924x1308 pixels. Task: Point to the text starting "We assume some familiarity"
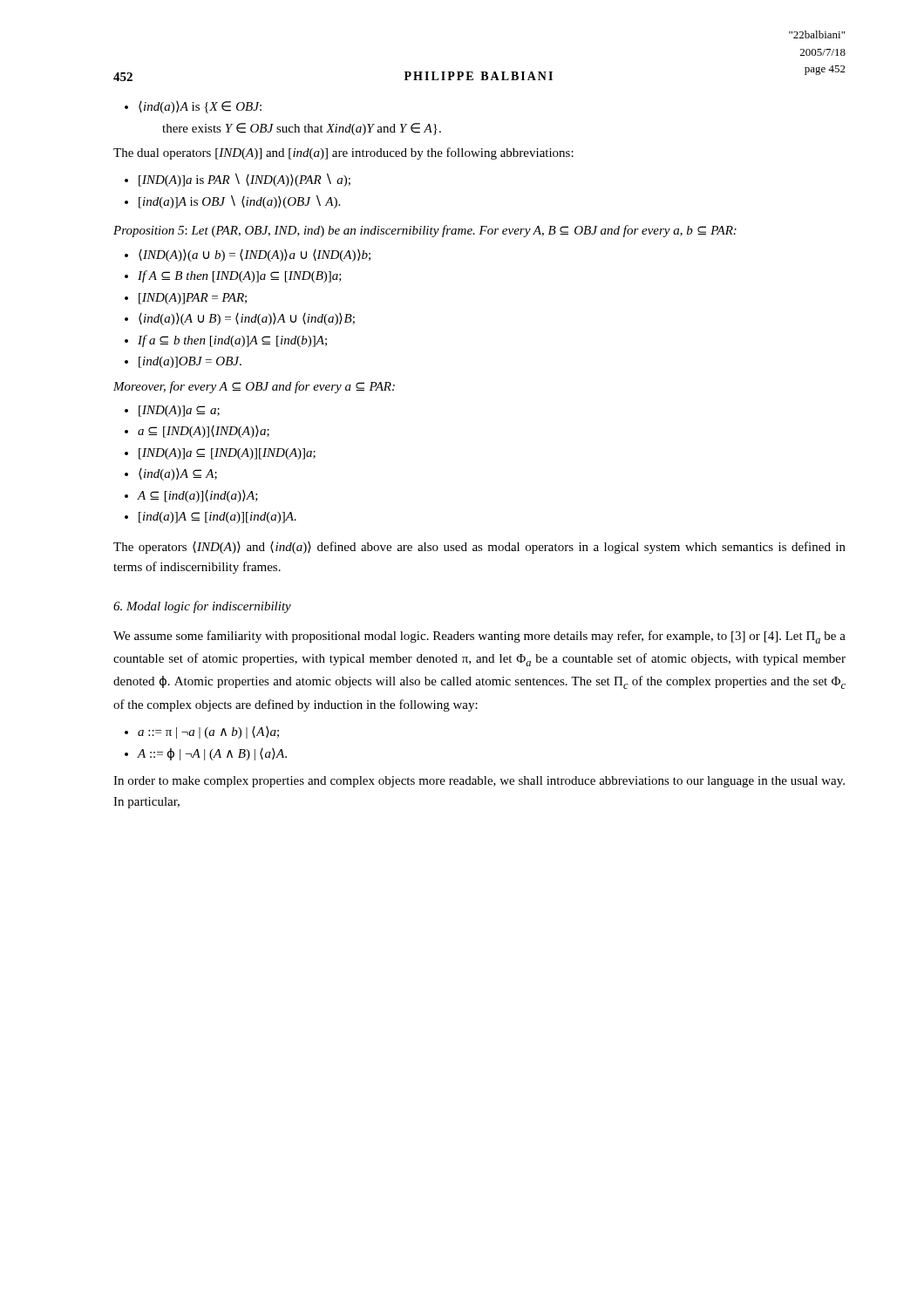[479, 670]
